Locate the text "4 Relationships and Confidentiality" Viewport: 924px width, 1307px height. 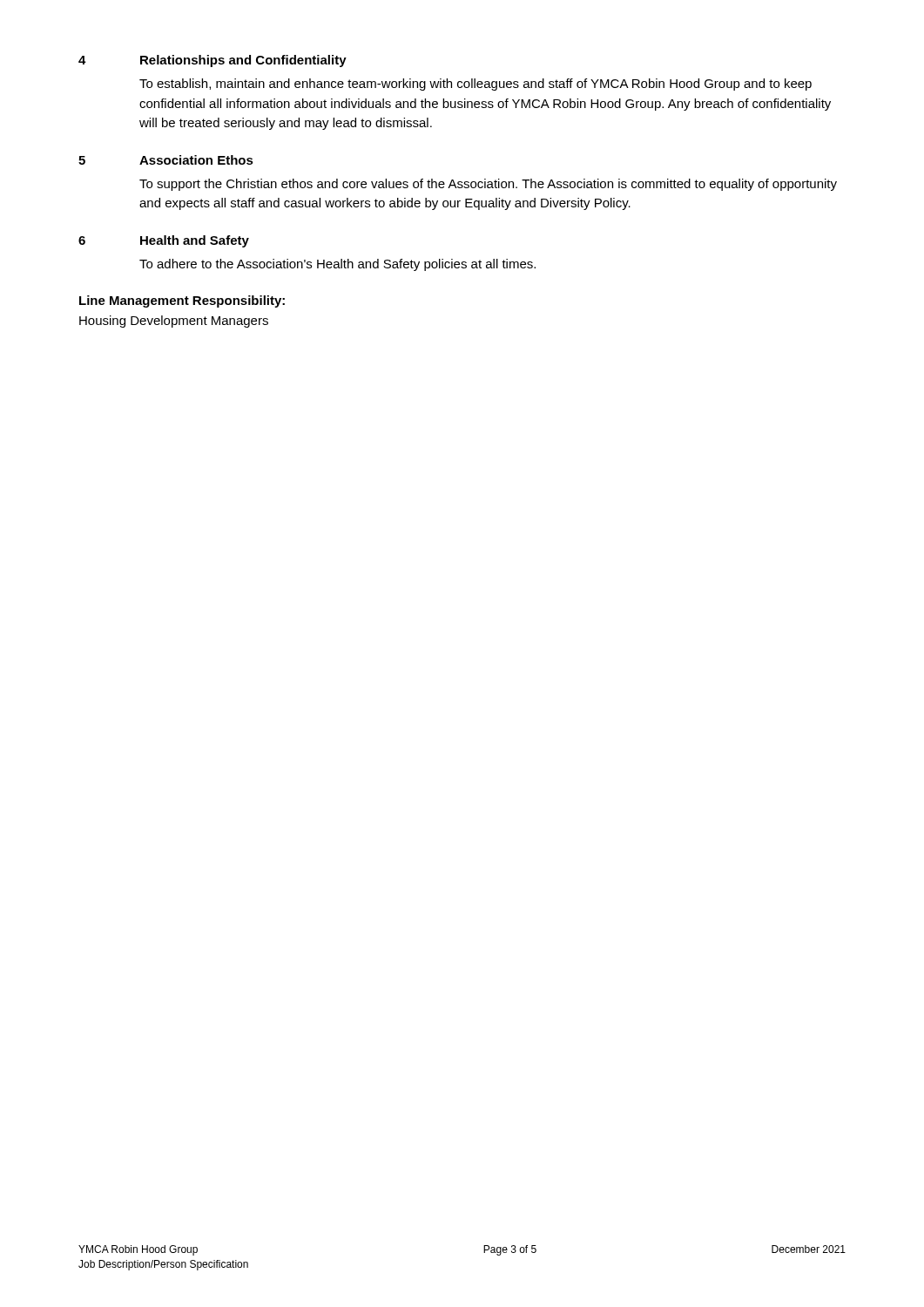(212, 61)
